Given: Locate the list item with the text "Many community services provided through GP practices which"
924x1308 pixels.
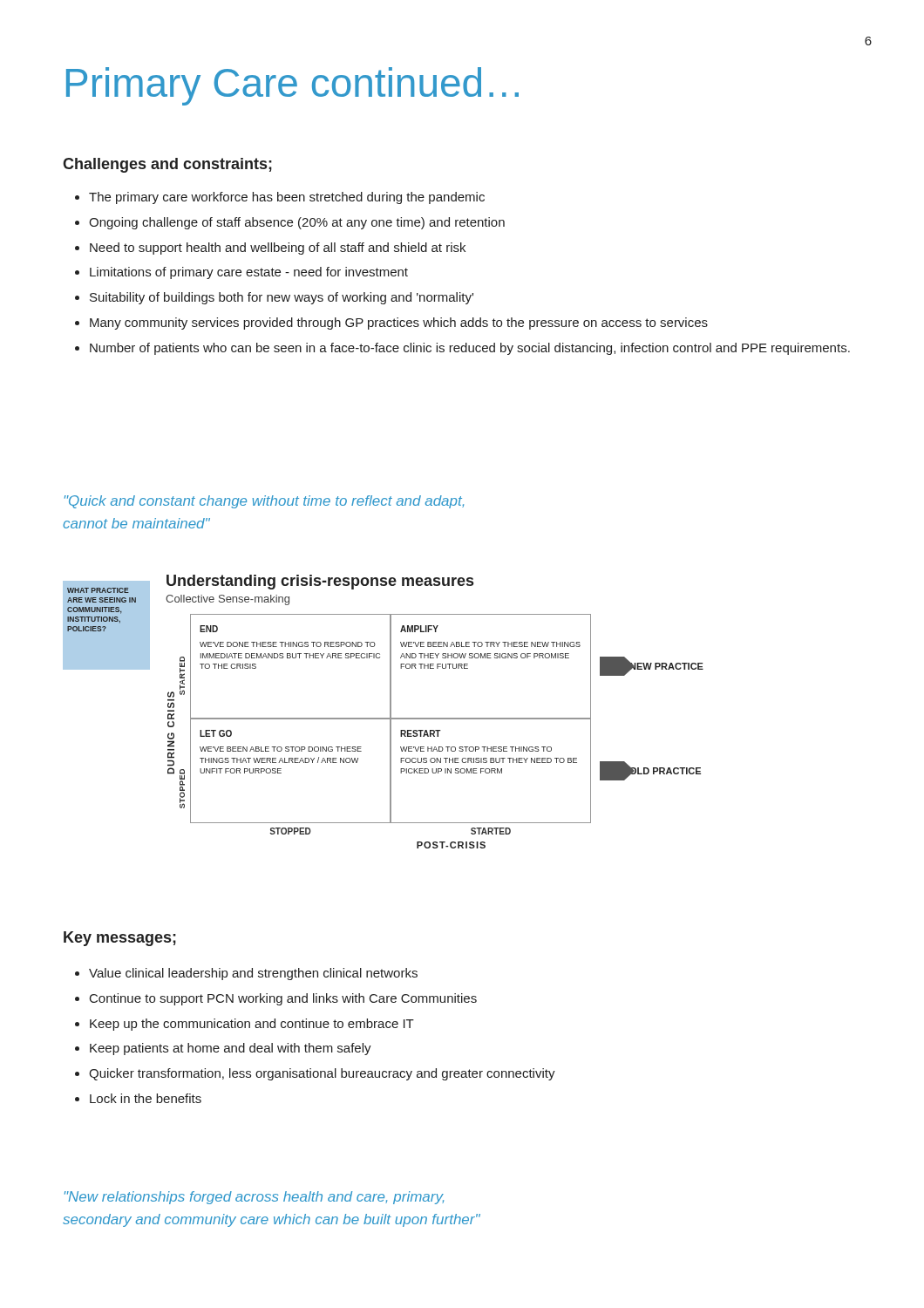Looking at the screenshot, I should click(398, 322).
